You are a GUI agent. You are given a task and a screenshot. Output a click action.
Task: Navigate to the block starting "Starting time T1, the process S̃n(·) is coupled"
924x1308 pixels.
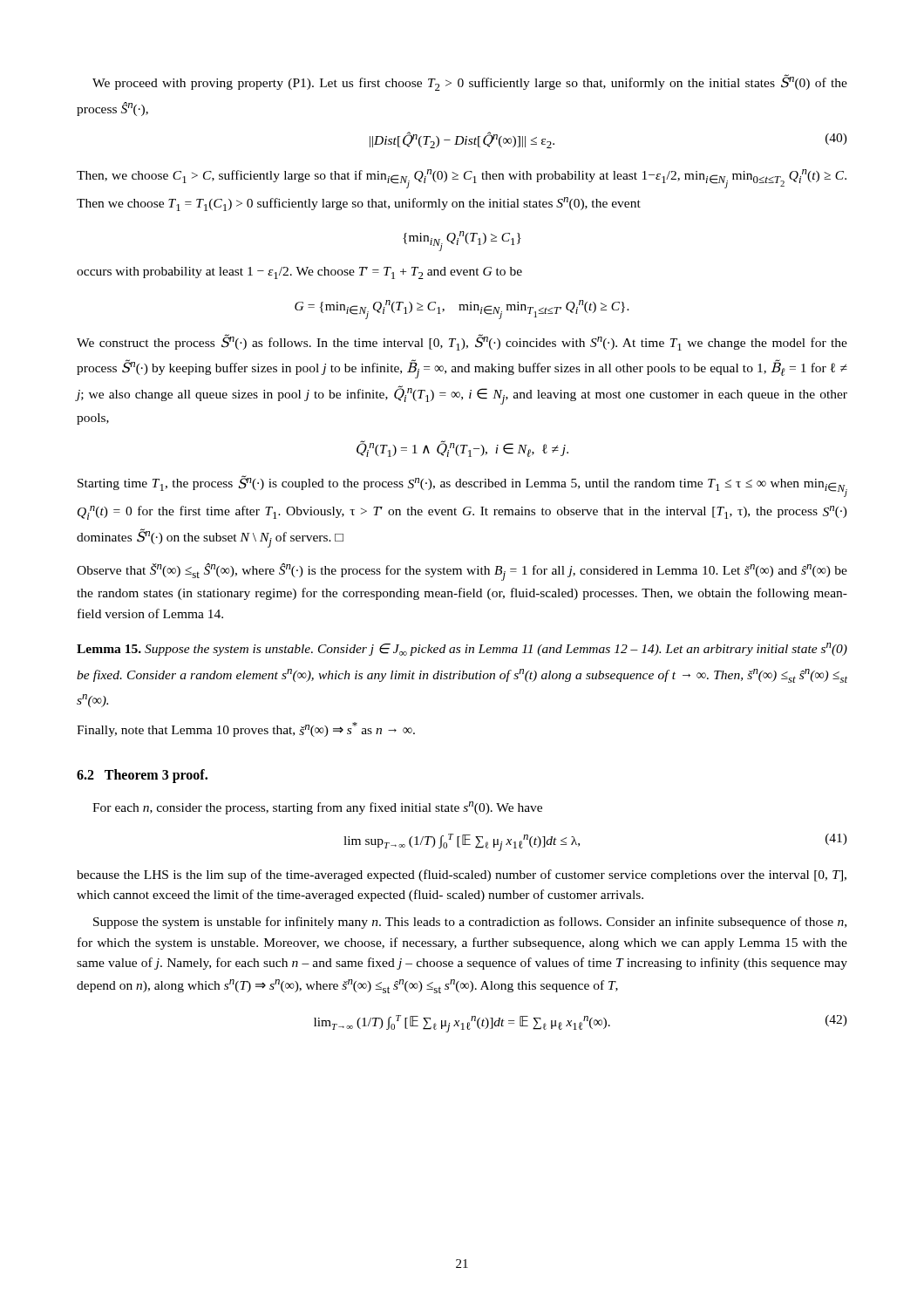462,510
